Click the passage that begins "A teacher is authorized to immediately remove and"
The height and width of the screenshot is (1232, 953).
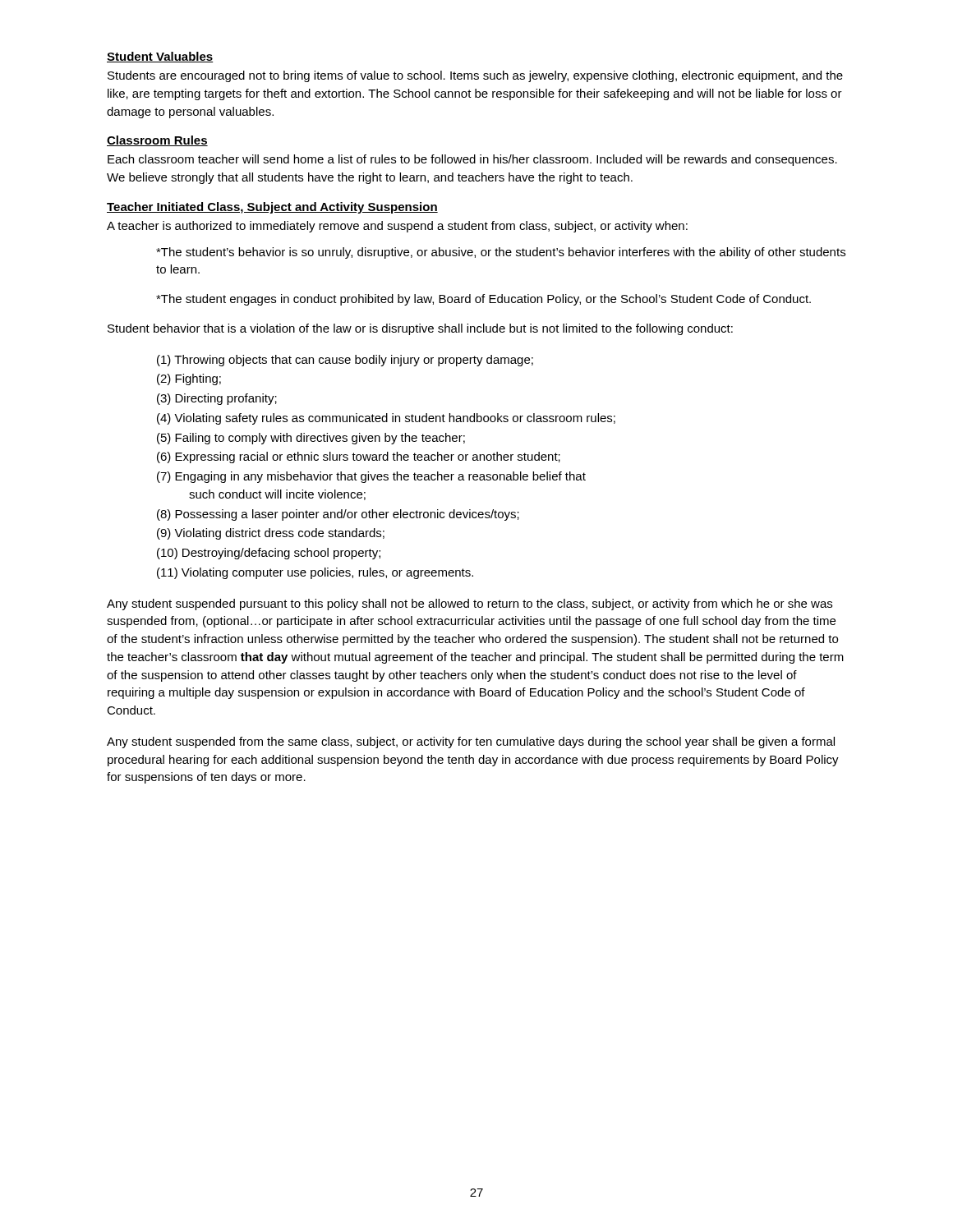pyautogui.click(x=398, y=225)
